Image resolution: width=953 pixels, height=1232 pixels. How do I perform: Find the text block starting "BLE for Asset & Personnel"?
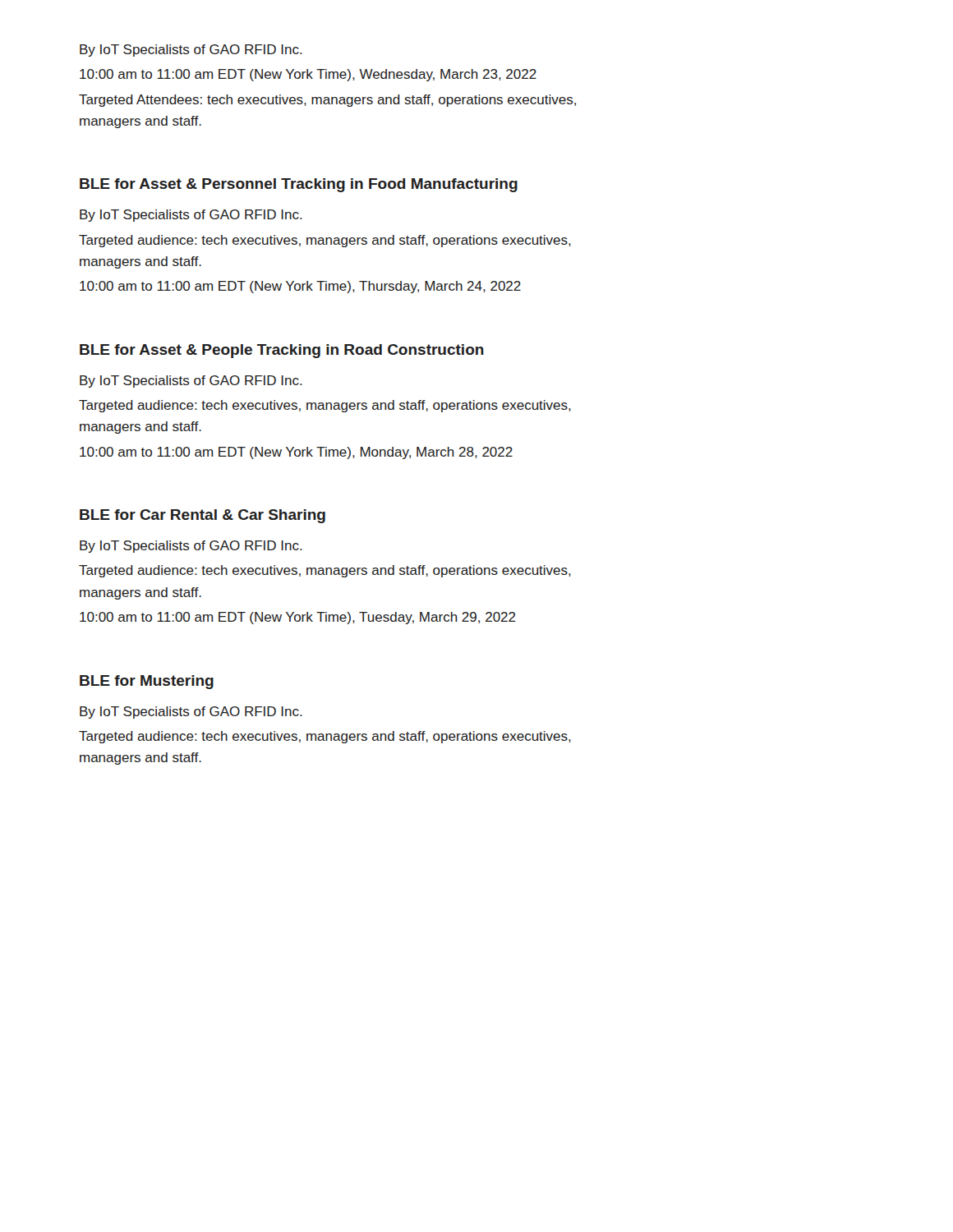298,184
